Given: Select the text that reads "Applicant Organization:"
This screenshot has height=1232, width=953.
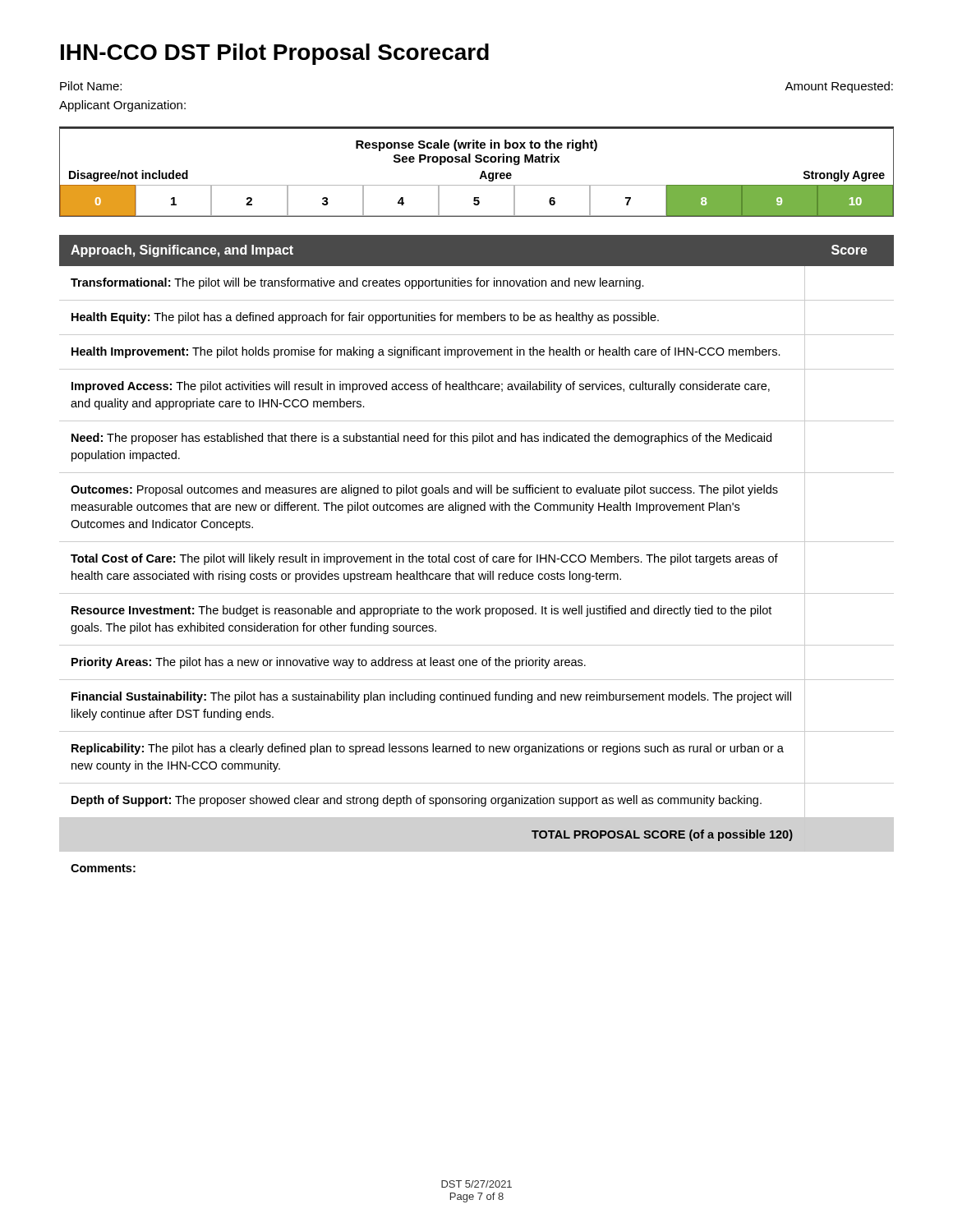Looking at the screenshot, I should click(123, 105).
